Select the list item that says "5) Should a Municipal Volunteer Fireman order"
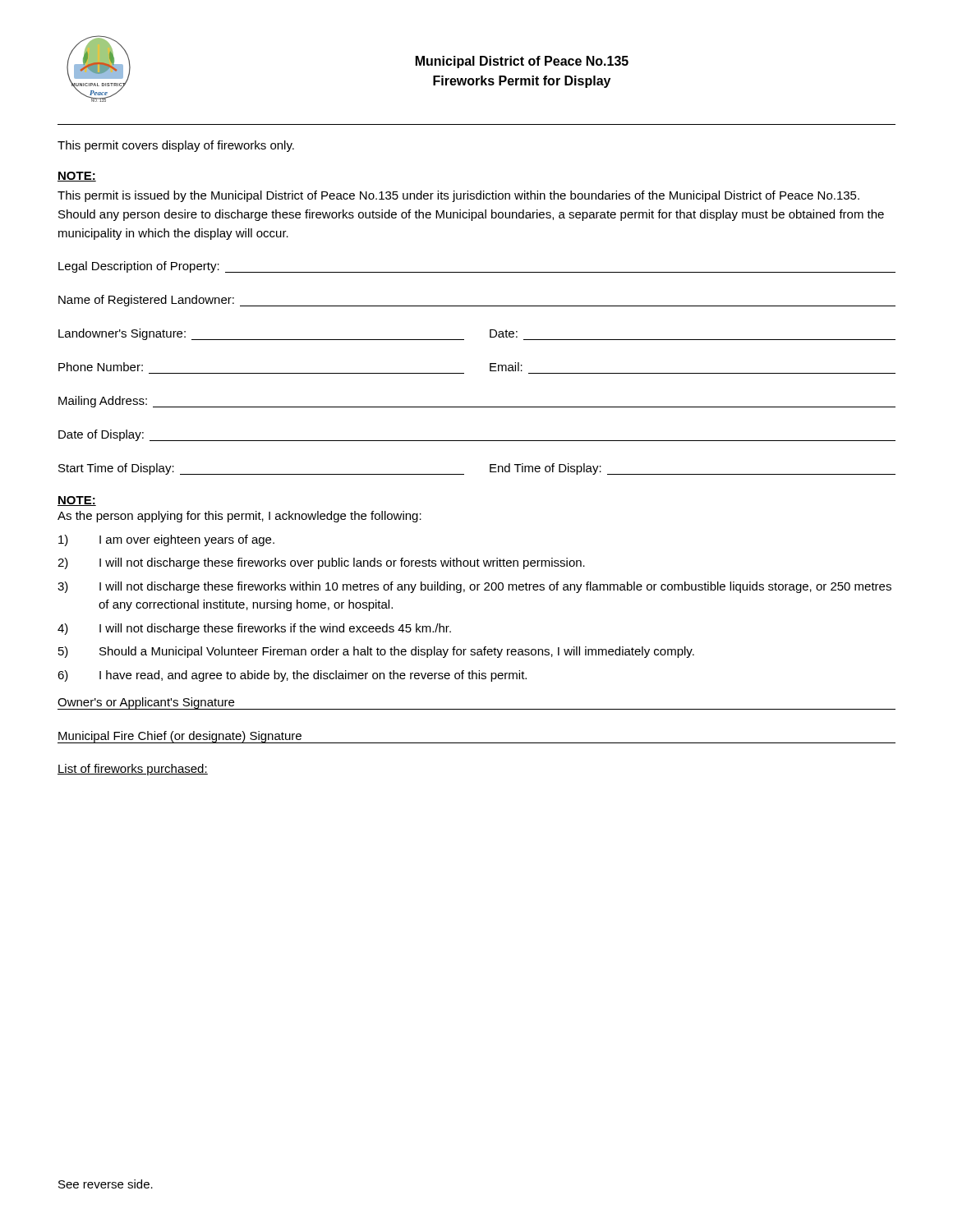 coord(476,652)
